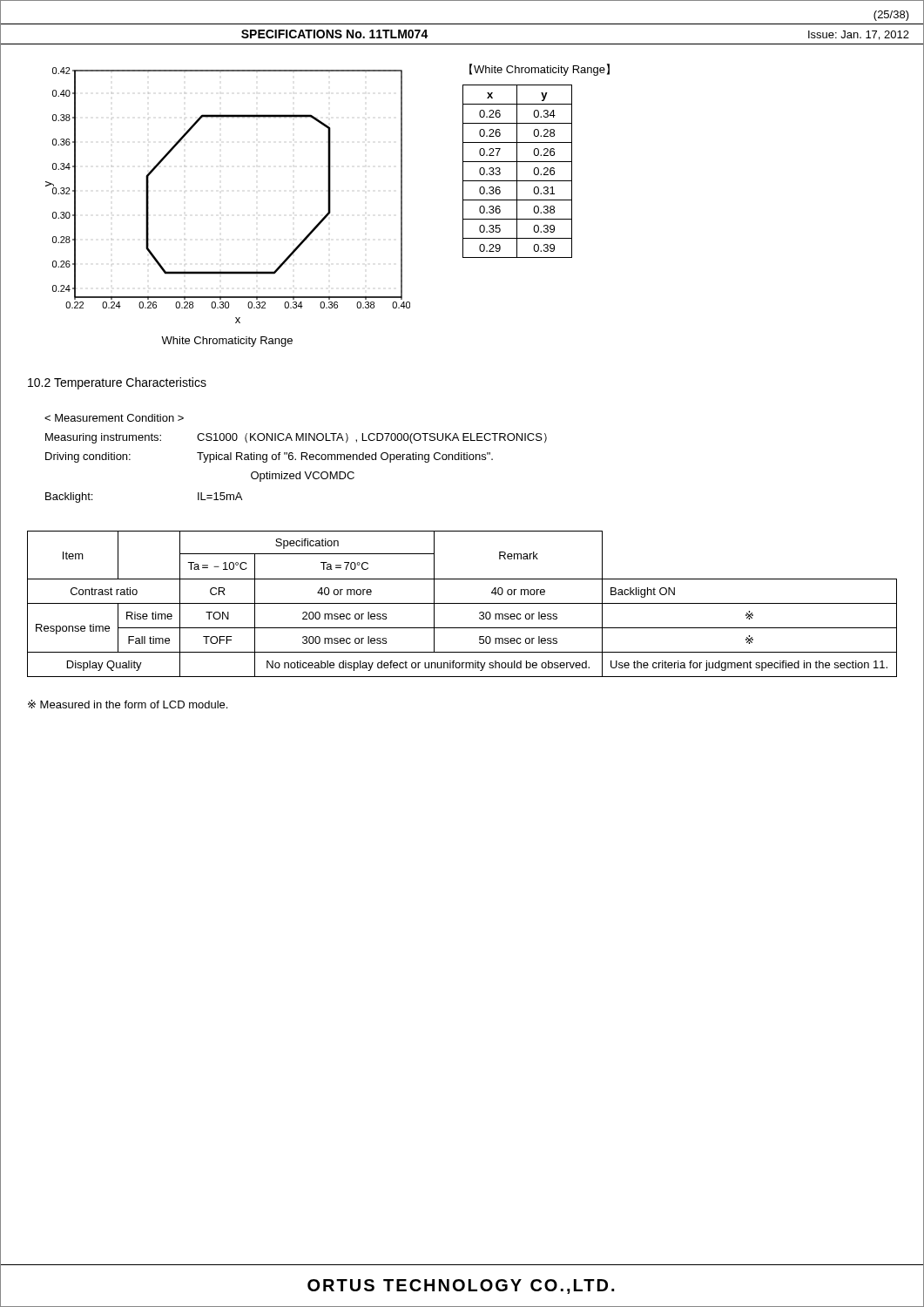Point to the text starting "10.2 Temperature Characteristics"
924x1307 pixels.
pyautogui.click(x=117, y=382)
